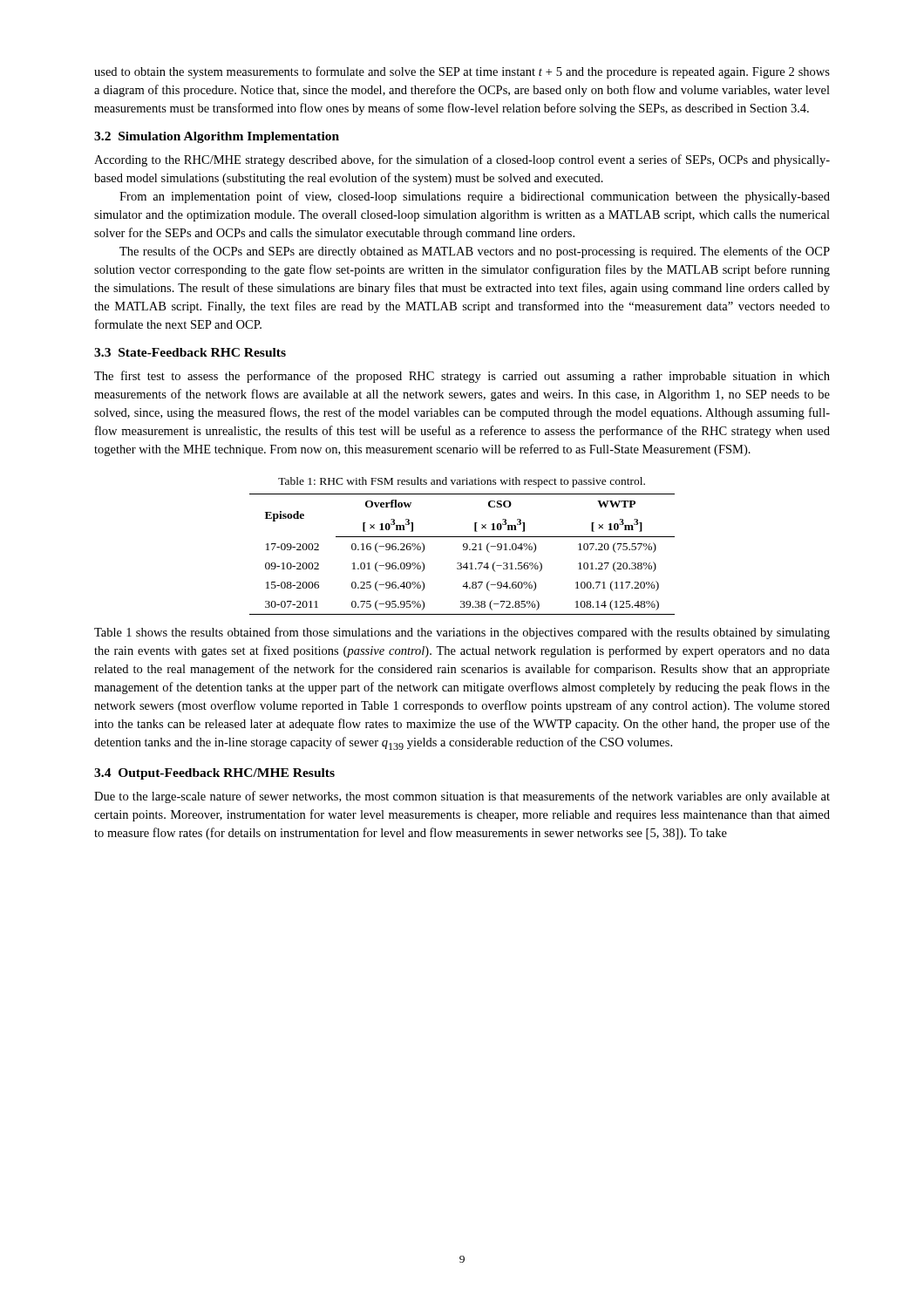The width and height of the screenshot is (924, 1308).
Task: Locate the table with the text "4.87 (−94.60%)"
Action: click(462, 554)
